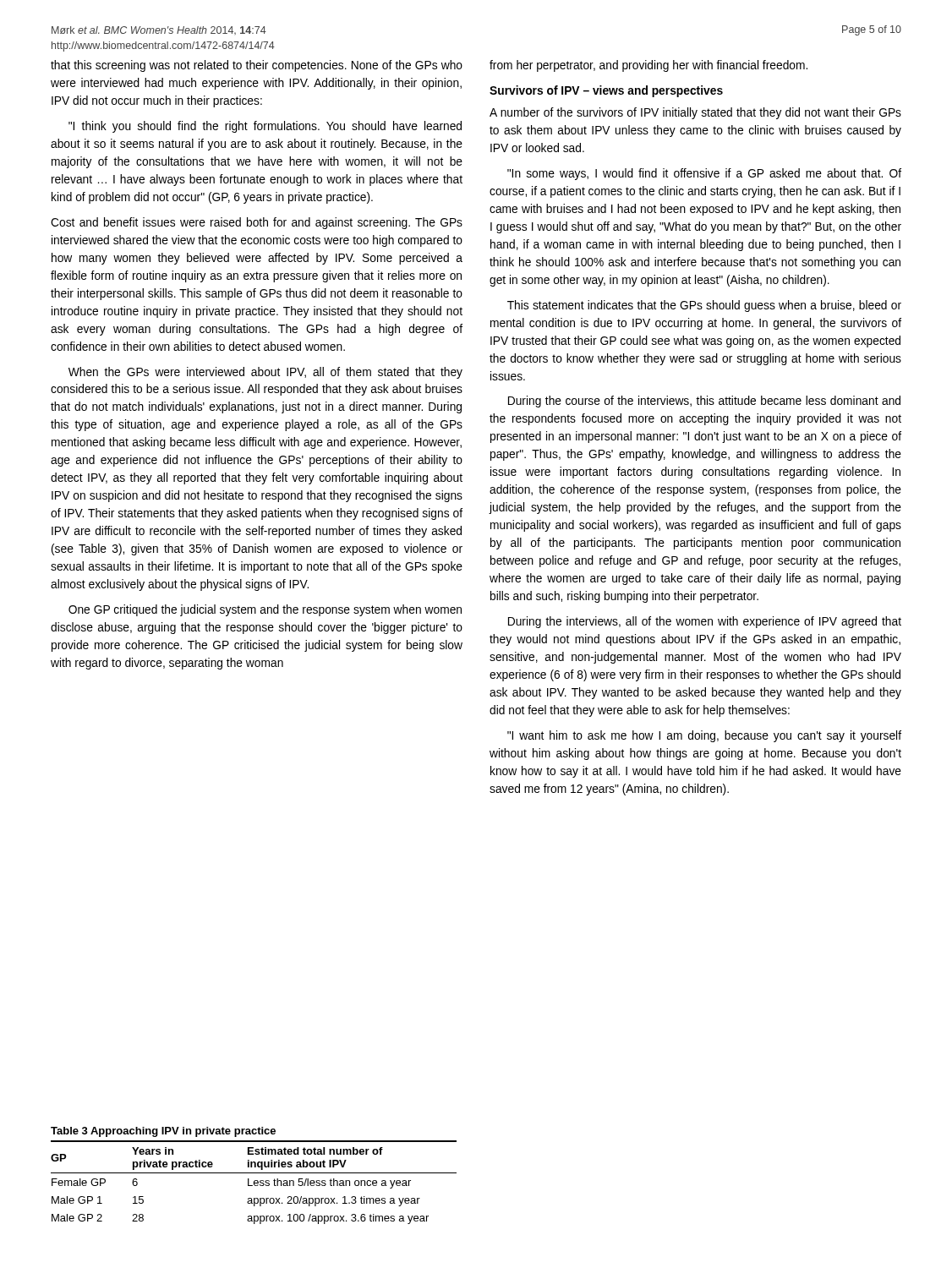This screenshot has height=1268, width=952.
Task: Click the caption that begins "Table 3 Approaching IPV"
Action: pyautogui.click(x=163, y=1131)
